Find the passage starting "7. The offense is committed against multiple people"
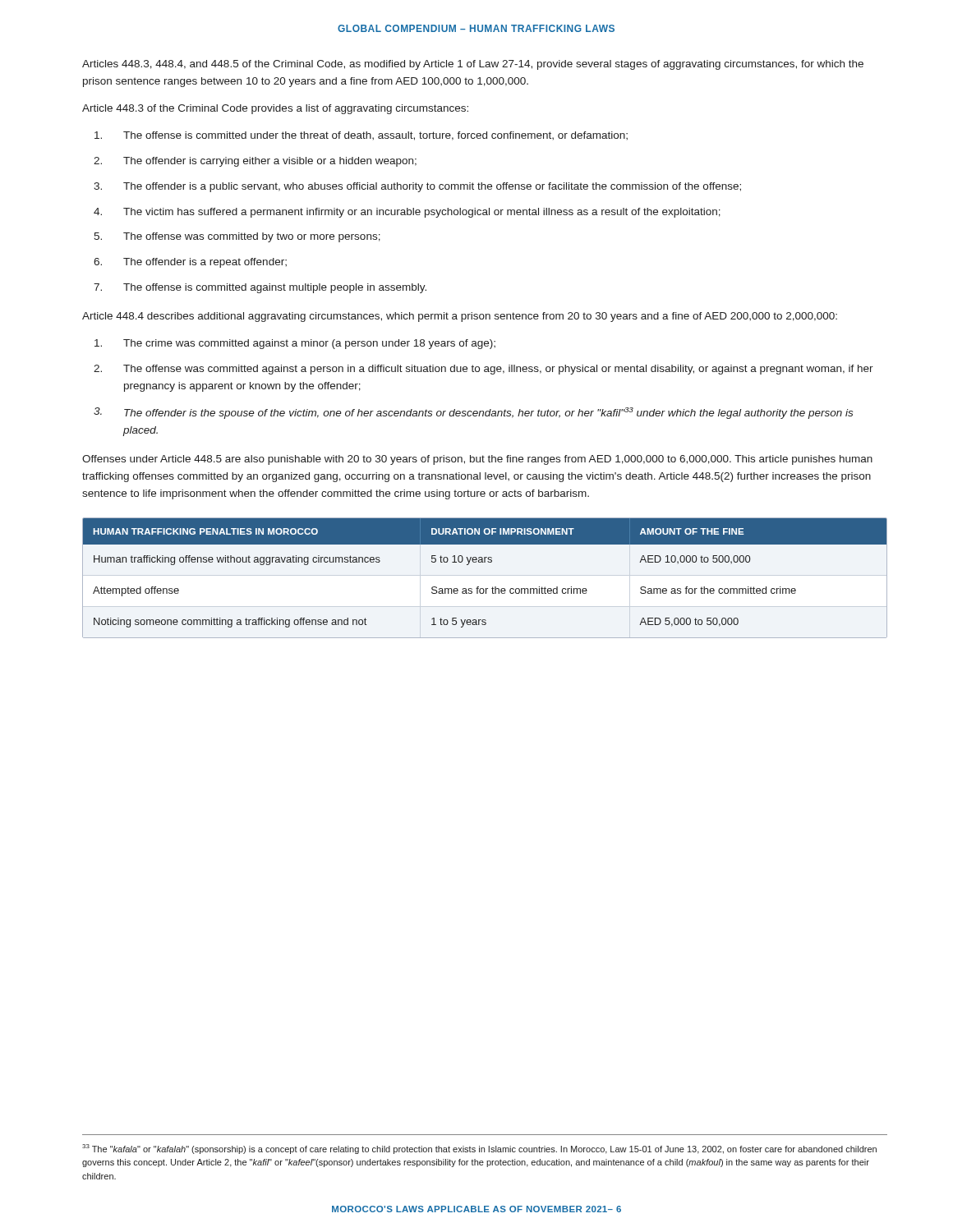Viewport: 953px width, 1232px height. pos(260,288)
